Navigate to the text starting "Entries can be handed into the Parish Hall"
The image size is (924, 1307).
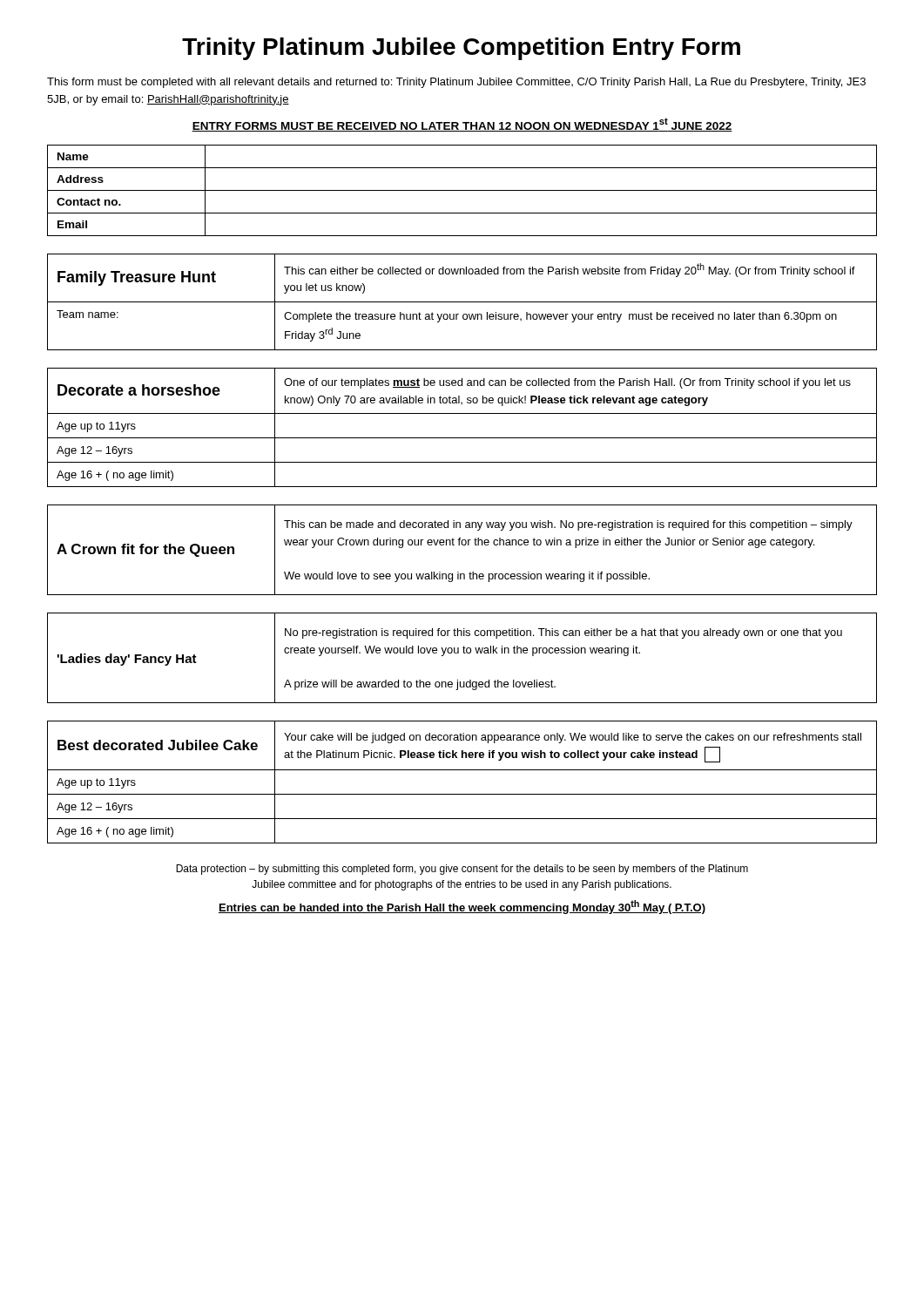[462, 906]
